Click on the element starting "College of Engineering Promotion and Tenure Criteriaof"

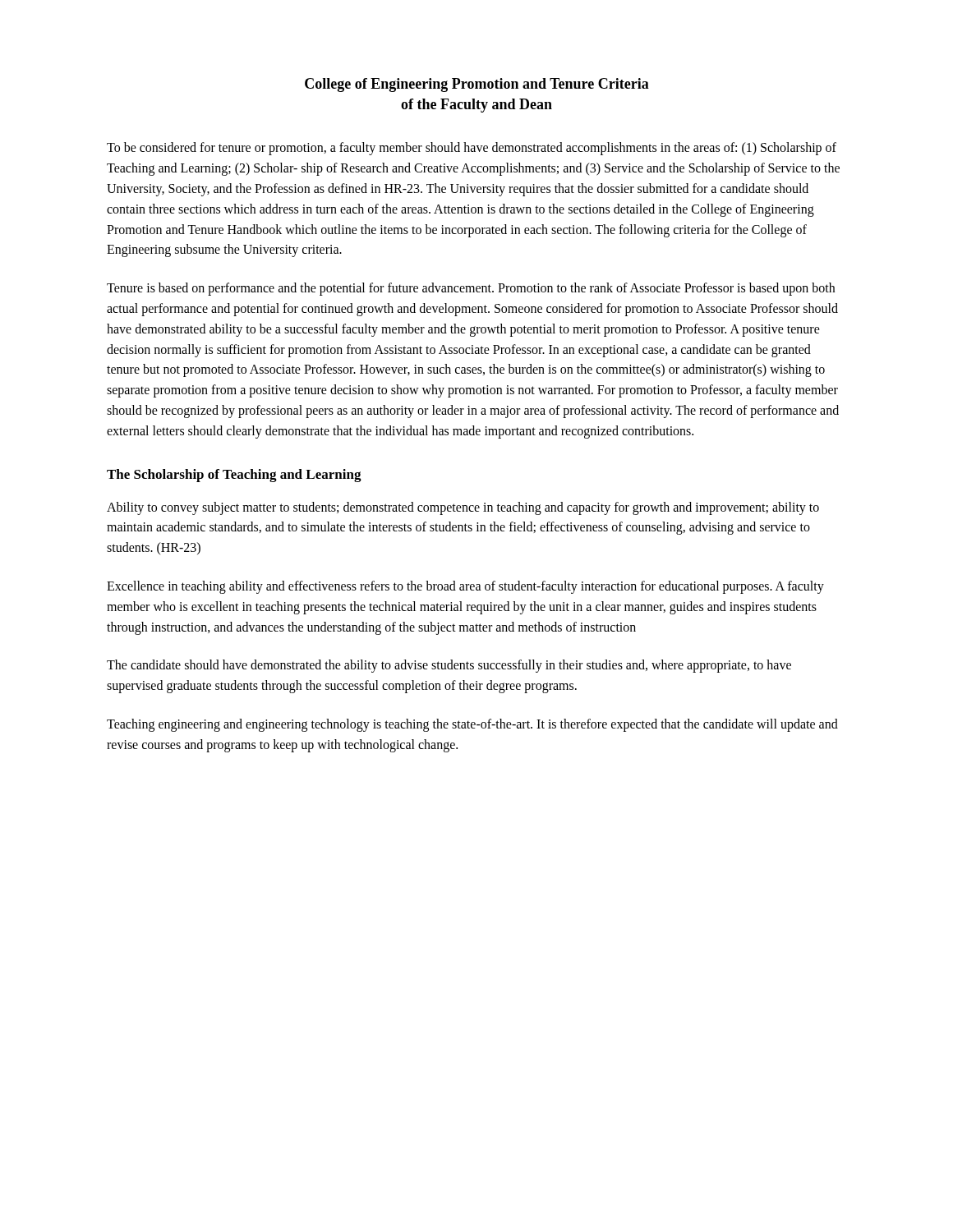click(x=476, y=94)
